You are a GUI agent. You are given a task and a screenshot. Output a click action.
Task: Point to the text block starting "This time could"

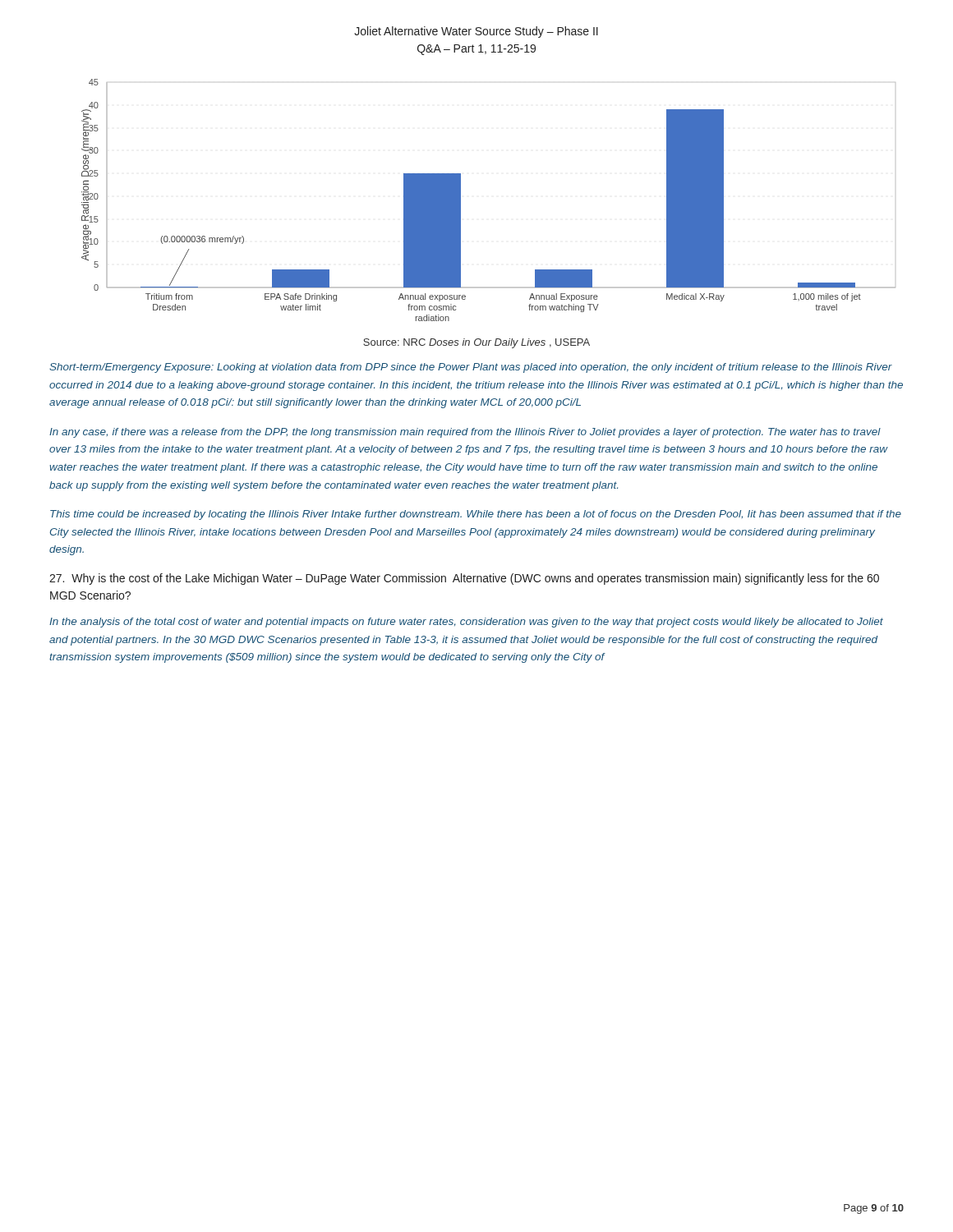coord(475,532)
